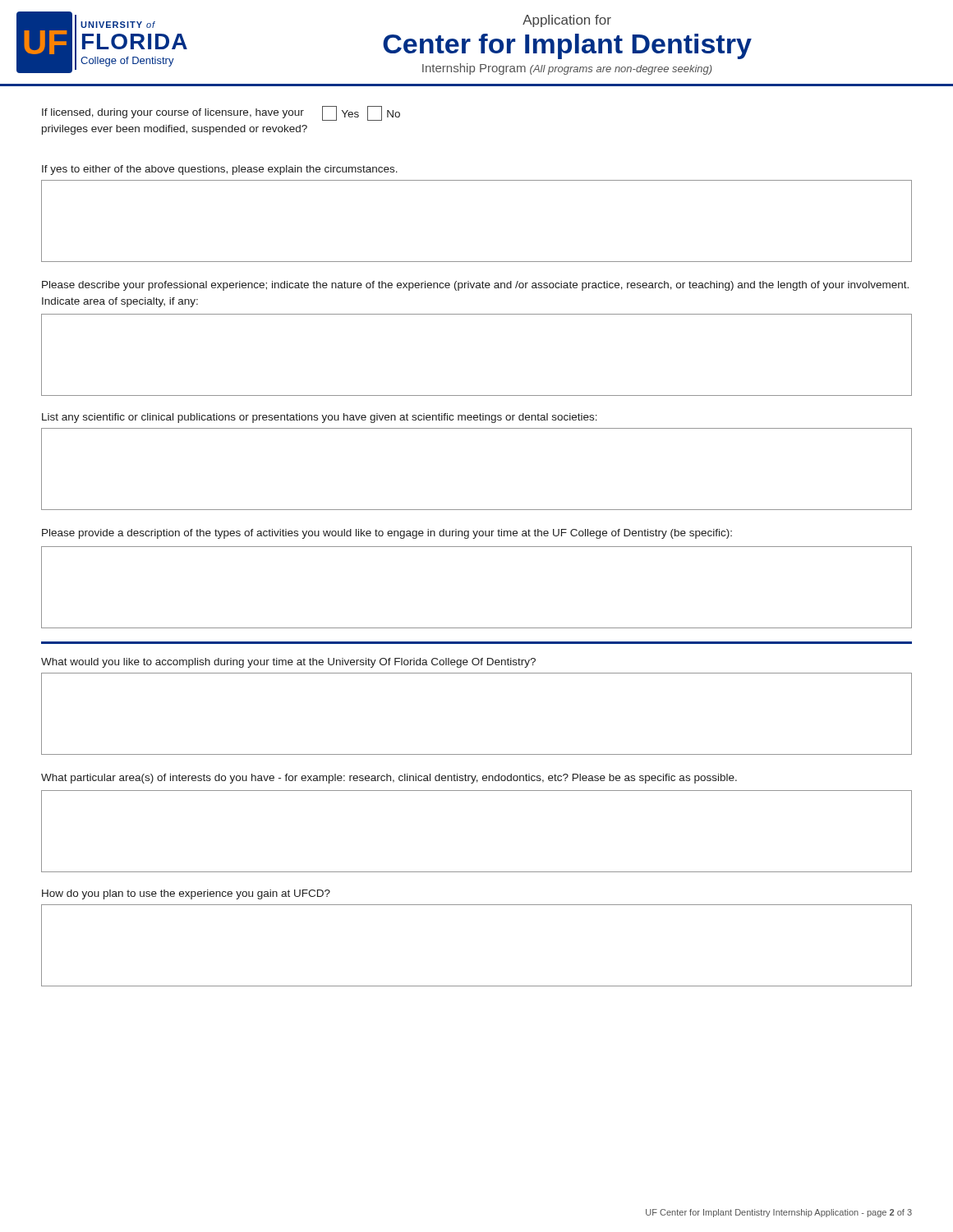Locate the text block containing "What particular area(s) of interests"
953x1232 pixels.
pos(389,777)
